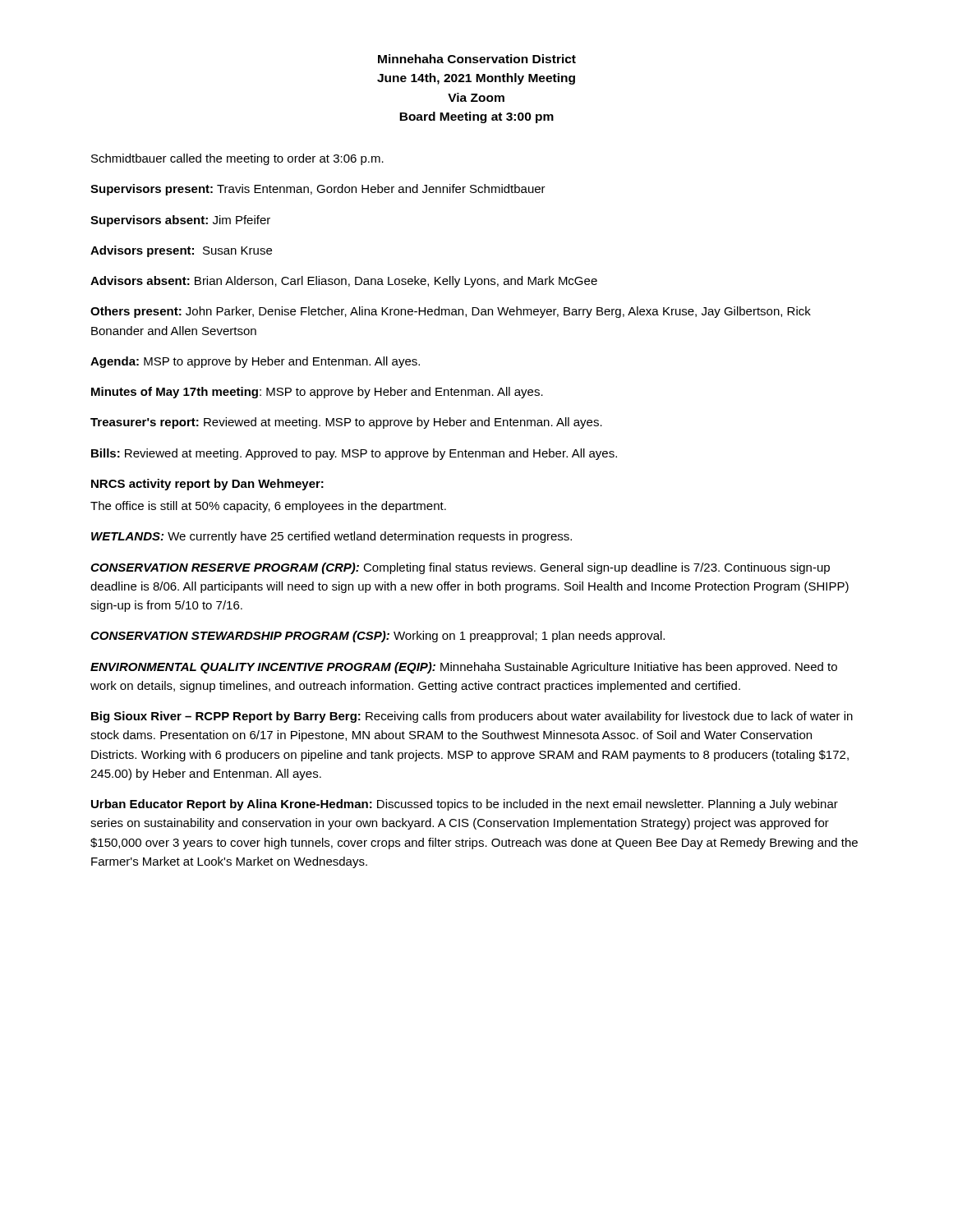The width and height of the screenshot is (953, 1232).
Task: Where does it say "NRCS activity report by Dan Wehmeyer:"?
Action: [x=207, y=483]
